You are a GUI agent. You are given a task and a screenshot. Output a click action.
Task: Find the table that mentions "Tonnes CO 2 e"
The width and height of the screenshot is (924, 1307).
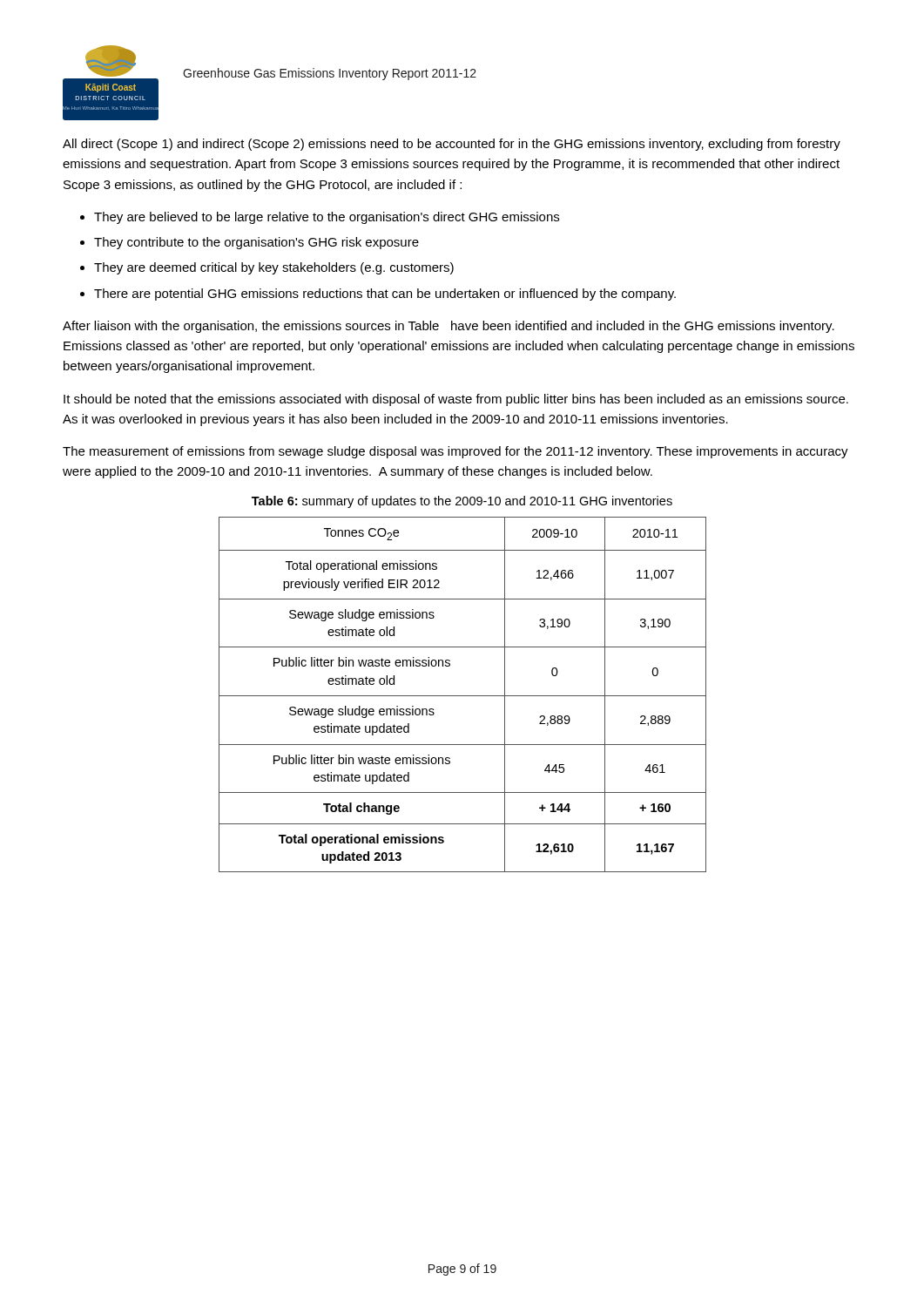pyautogui.click(x=462, y=694)
